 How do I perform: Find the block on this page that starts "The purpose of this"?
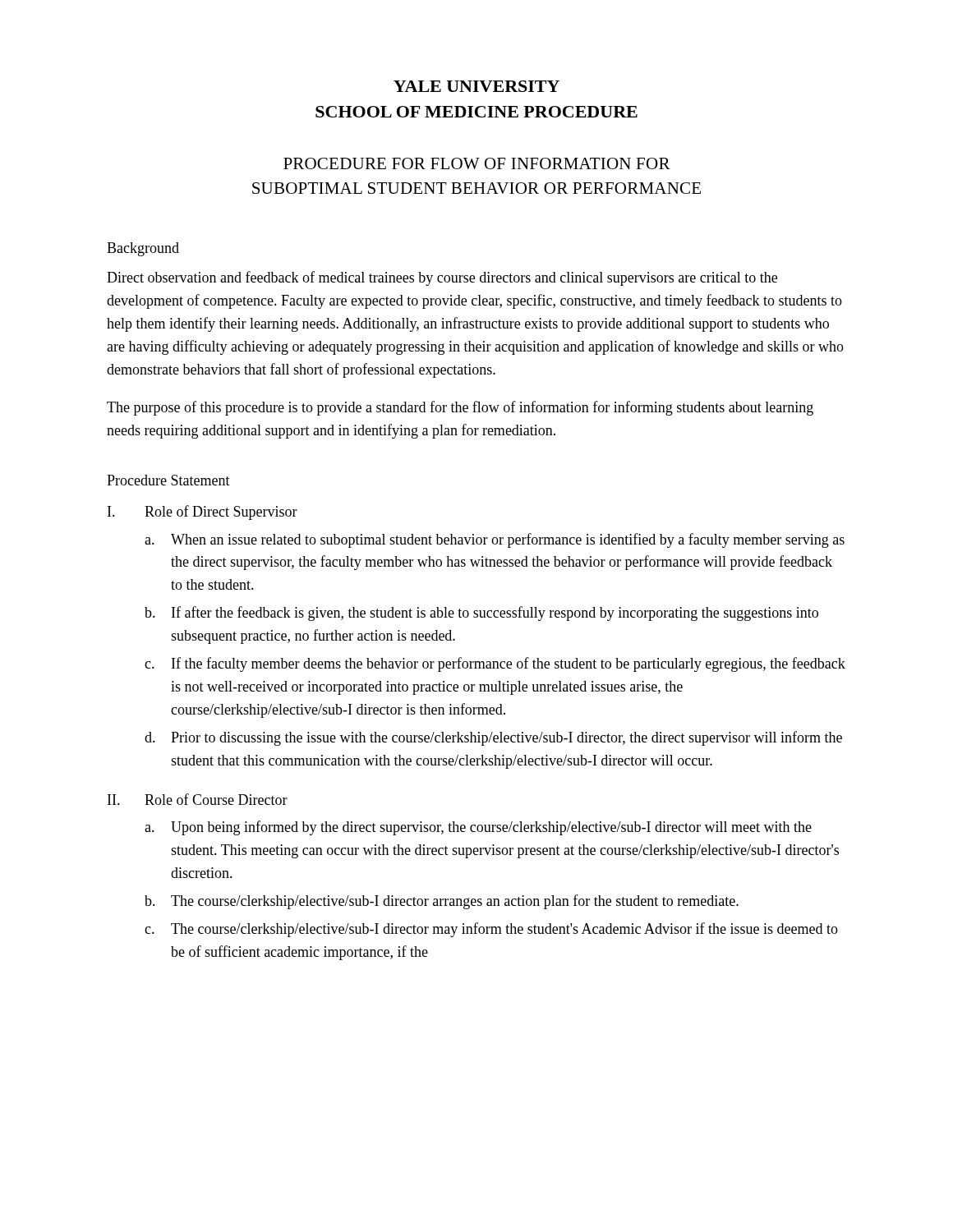point(460,419)
